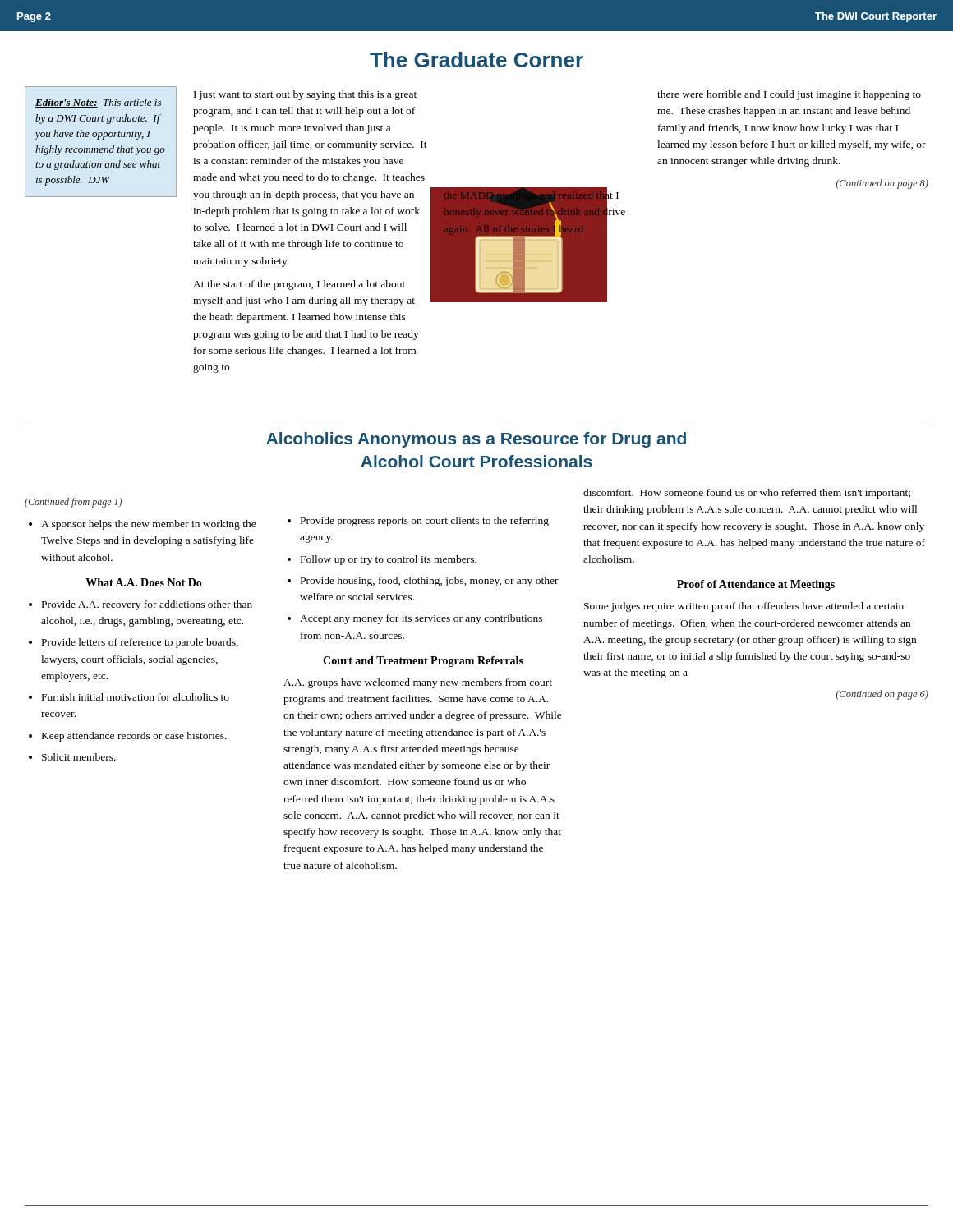Screen dimensions: 1232x953
Task: Click on the list item that says "Solicit members."
Action: point(79,757)
